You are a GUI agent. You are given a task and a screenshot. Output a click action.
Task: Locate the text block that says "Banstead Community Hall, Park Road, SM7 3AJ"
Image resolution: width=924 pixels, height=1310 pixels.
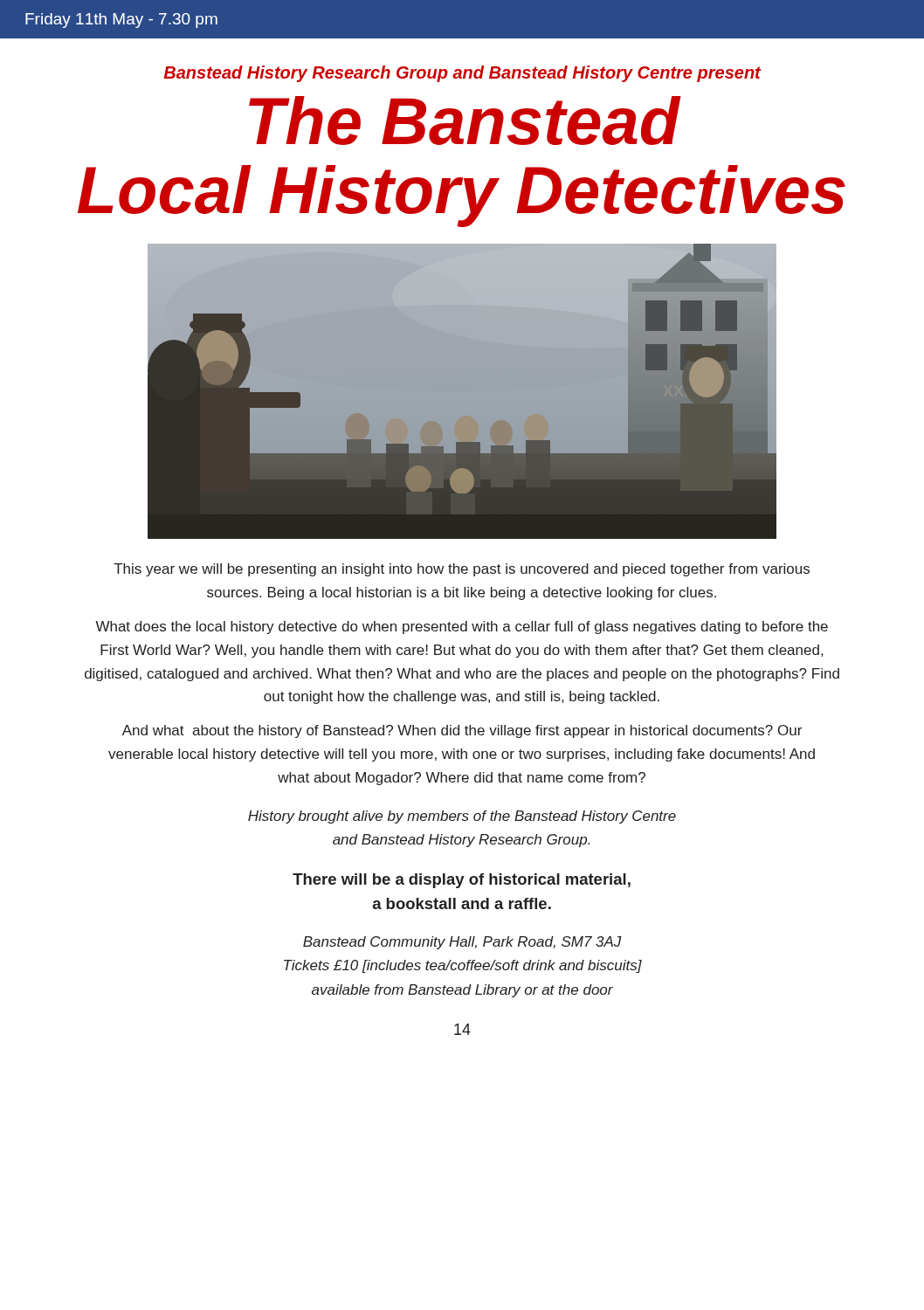(x=462, y=966)
